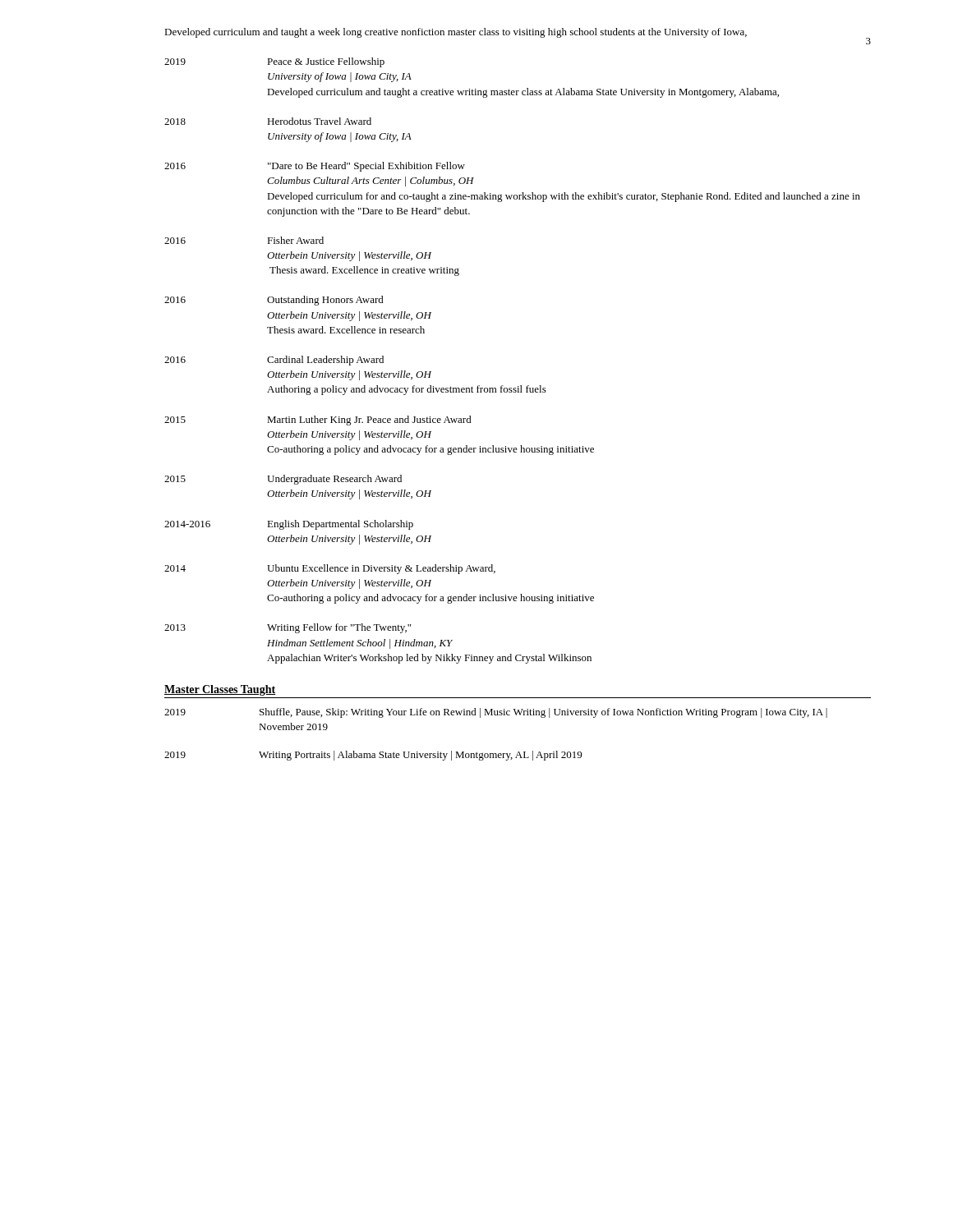
Task: Where is the passage that starts "2014 Ubuntu Excellence in Diversity & Leadership Award,"?
Action: [518, 583]
